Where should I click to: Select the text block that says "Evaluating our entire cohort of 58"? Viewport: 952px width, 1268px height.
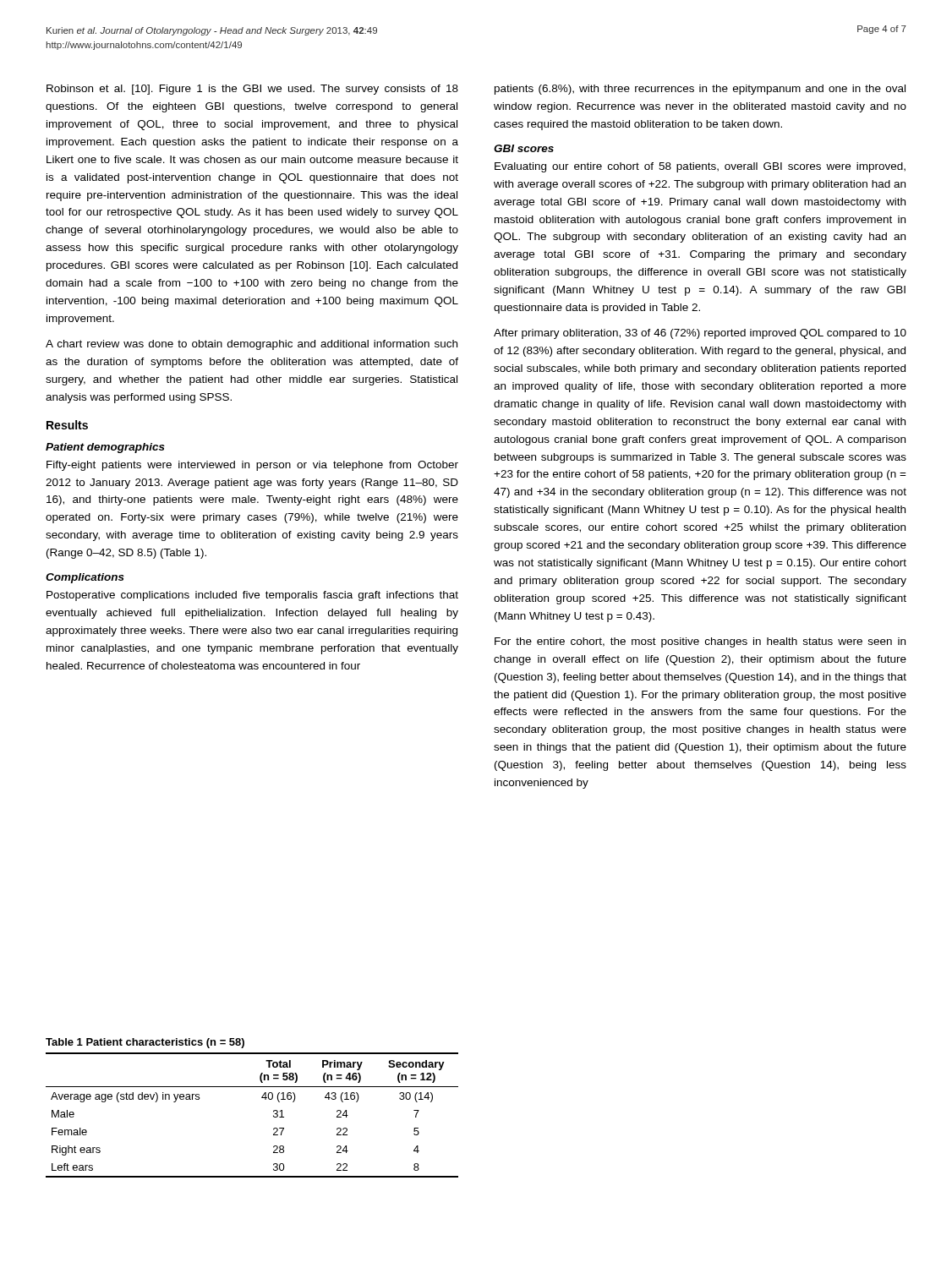(x=700, y=237)
